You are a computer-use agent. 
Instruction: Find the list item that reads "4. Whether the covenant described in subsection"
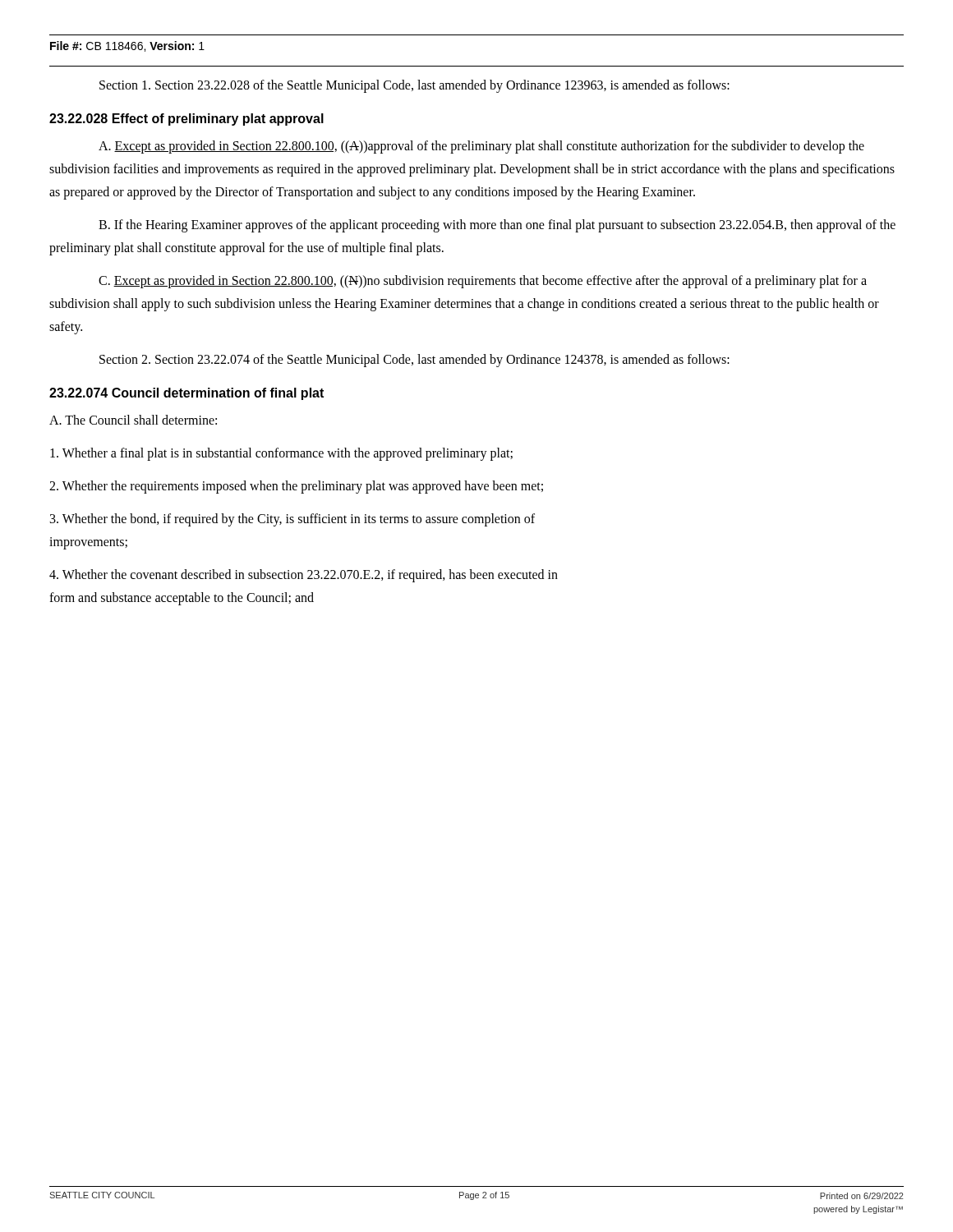(x=304, y=575)
